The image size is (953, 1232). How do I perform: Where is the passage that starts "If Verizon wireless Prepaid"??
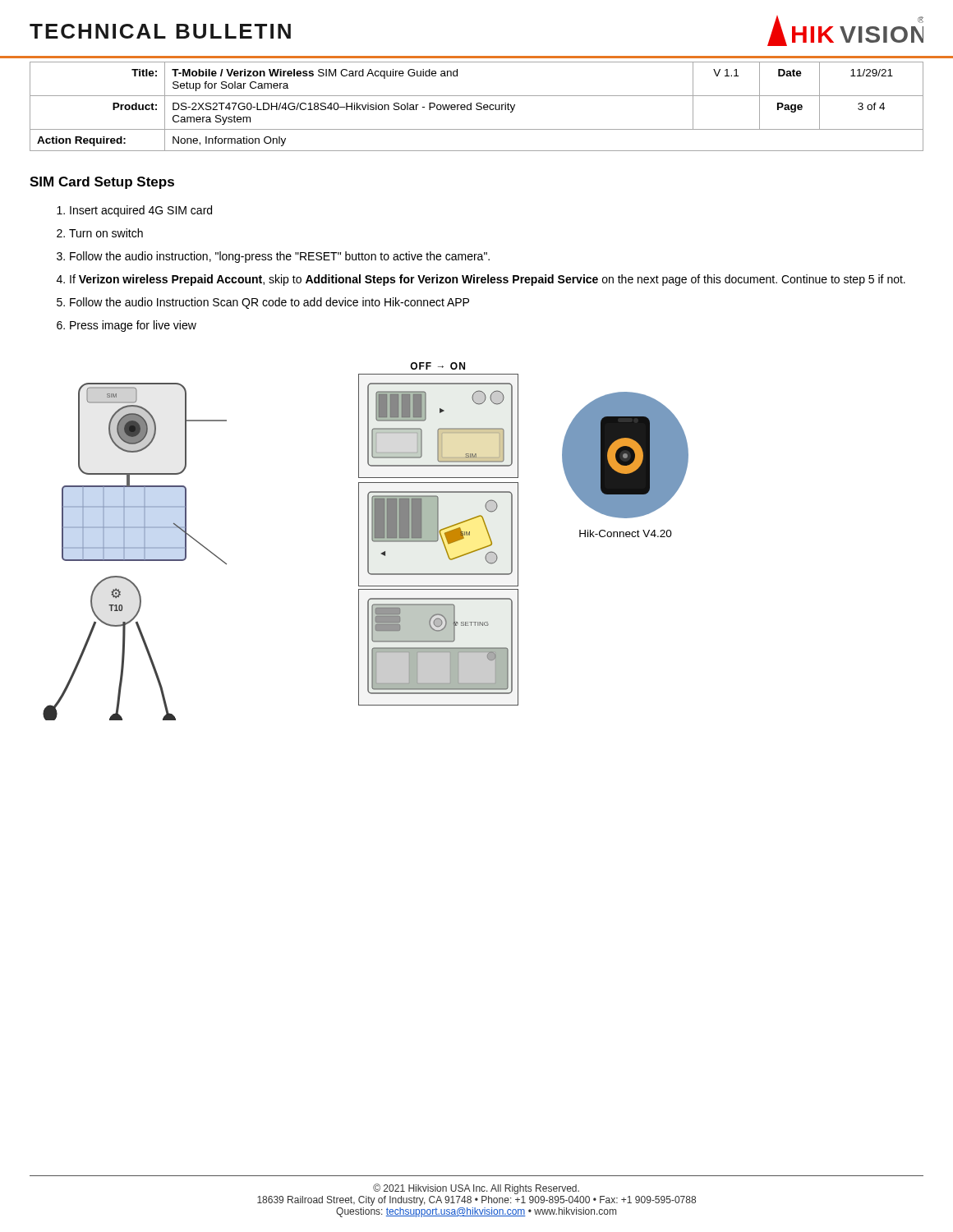click(x=487, y=279)
